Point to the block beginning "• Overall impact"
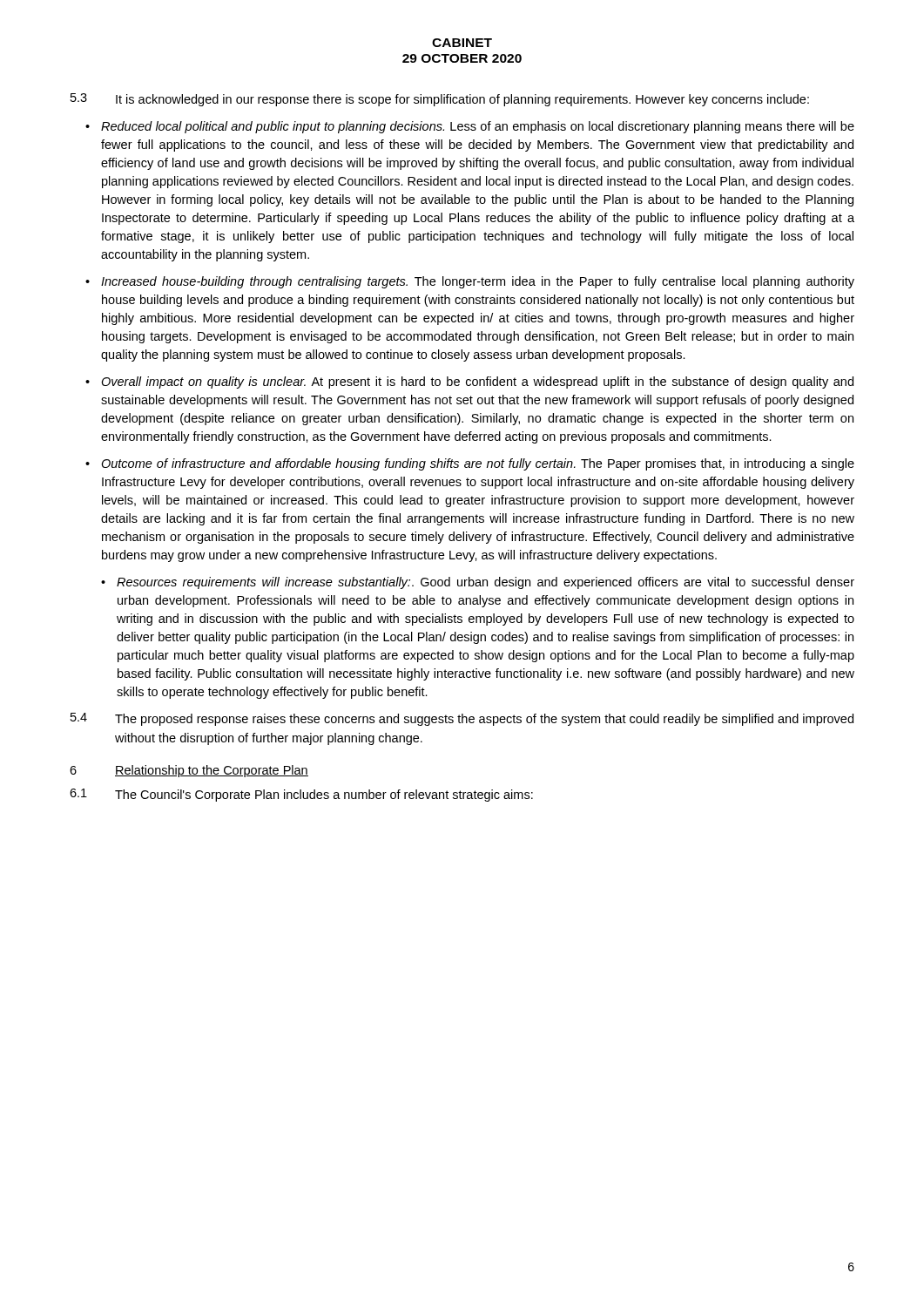Viewport: 924px width, 1307px height. point(470,410)
